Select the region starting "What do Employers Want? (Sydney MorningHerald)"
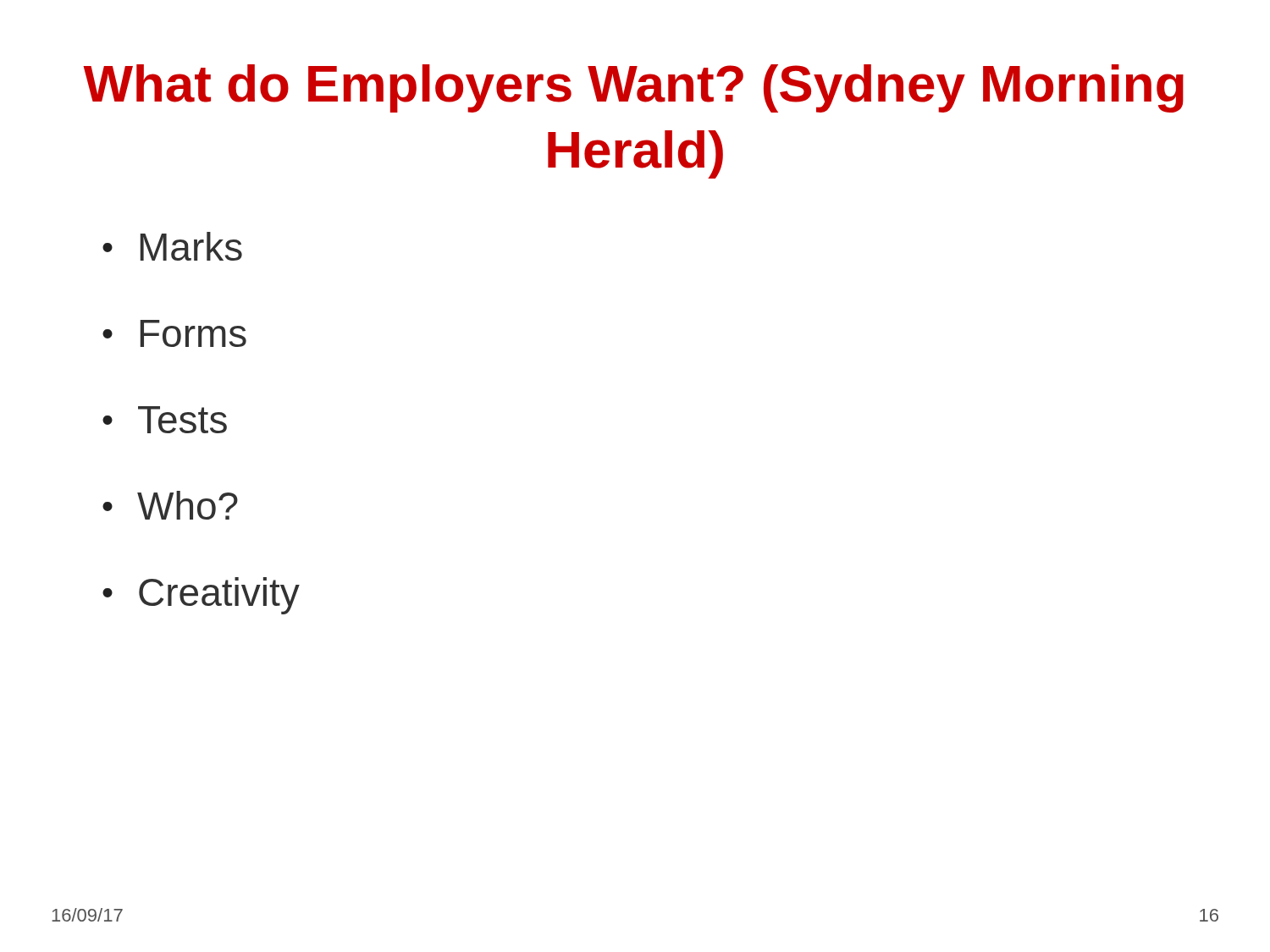The image size is (1270, 952). (635, 116)
